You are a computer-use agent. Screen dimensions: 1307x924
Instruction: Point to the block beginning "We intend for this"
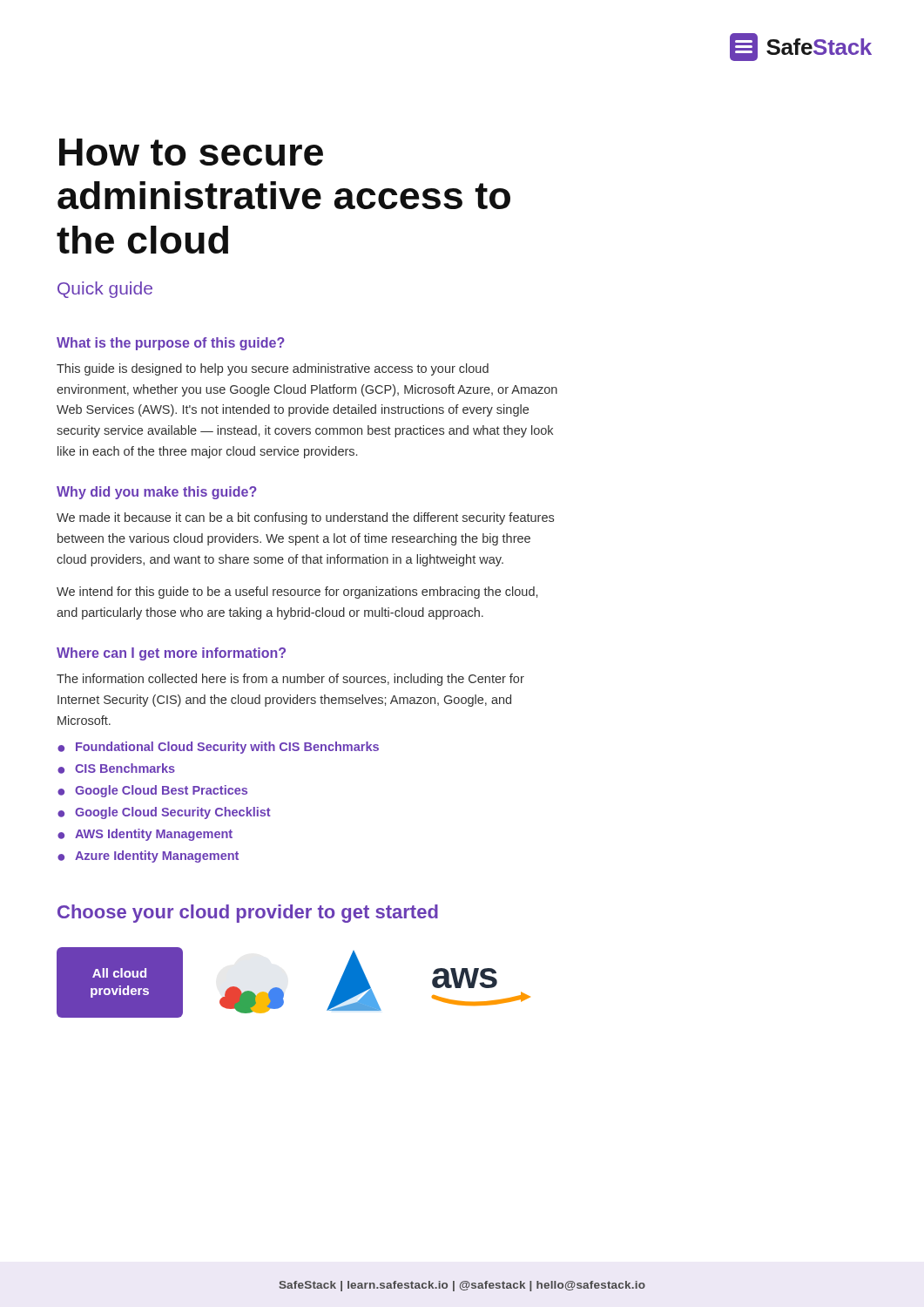tap(298, 602)
